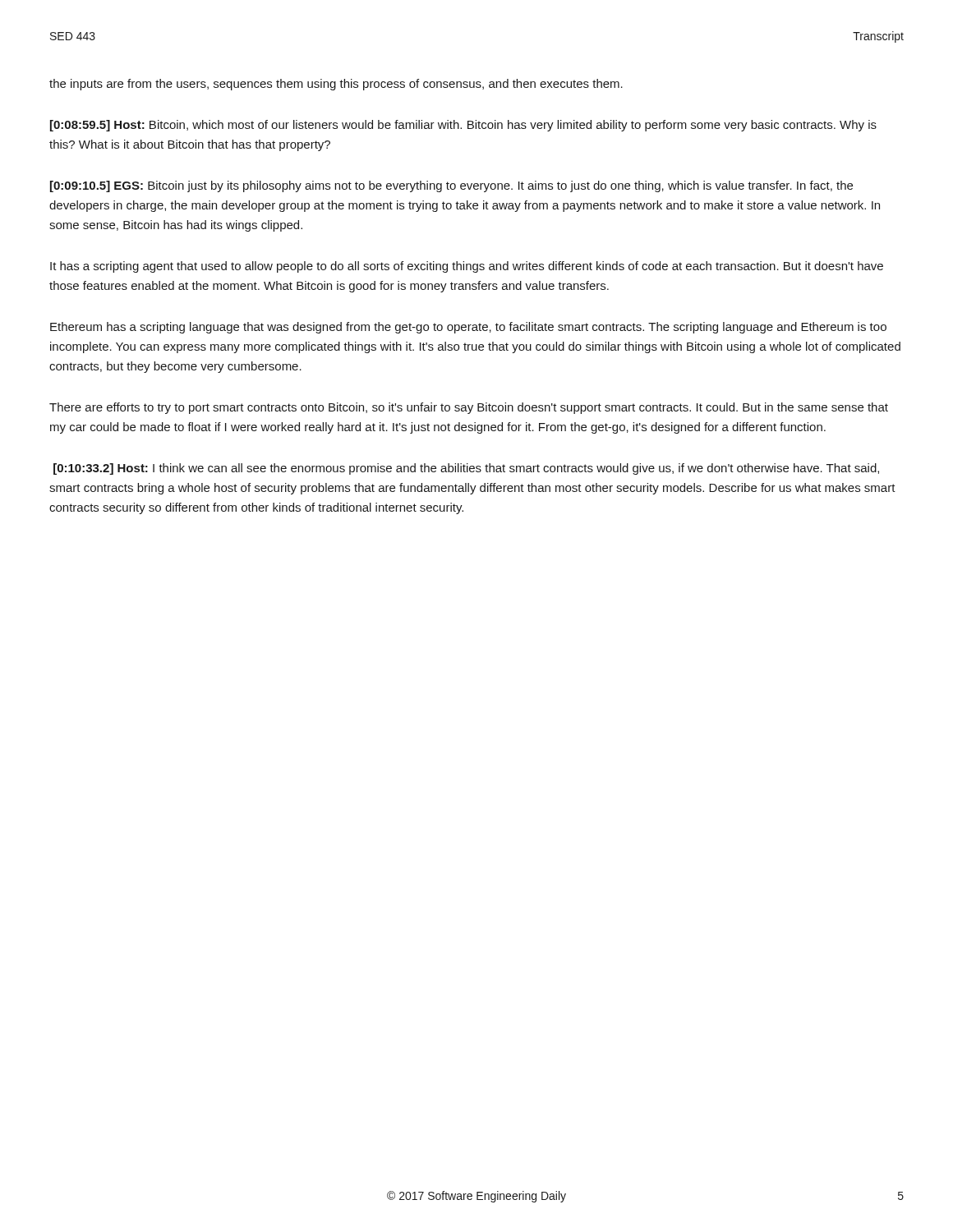Click on the block starting "the inputs are from the"
Screen dimensions: 1232x953
[336, 83]
